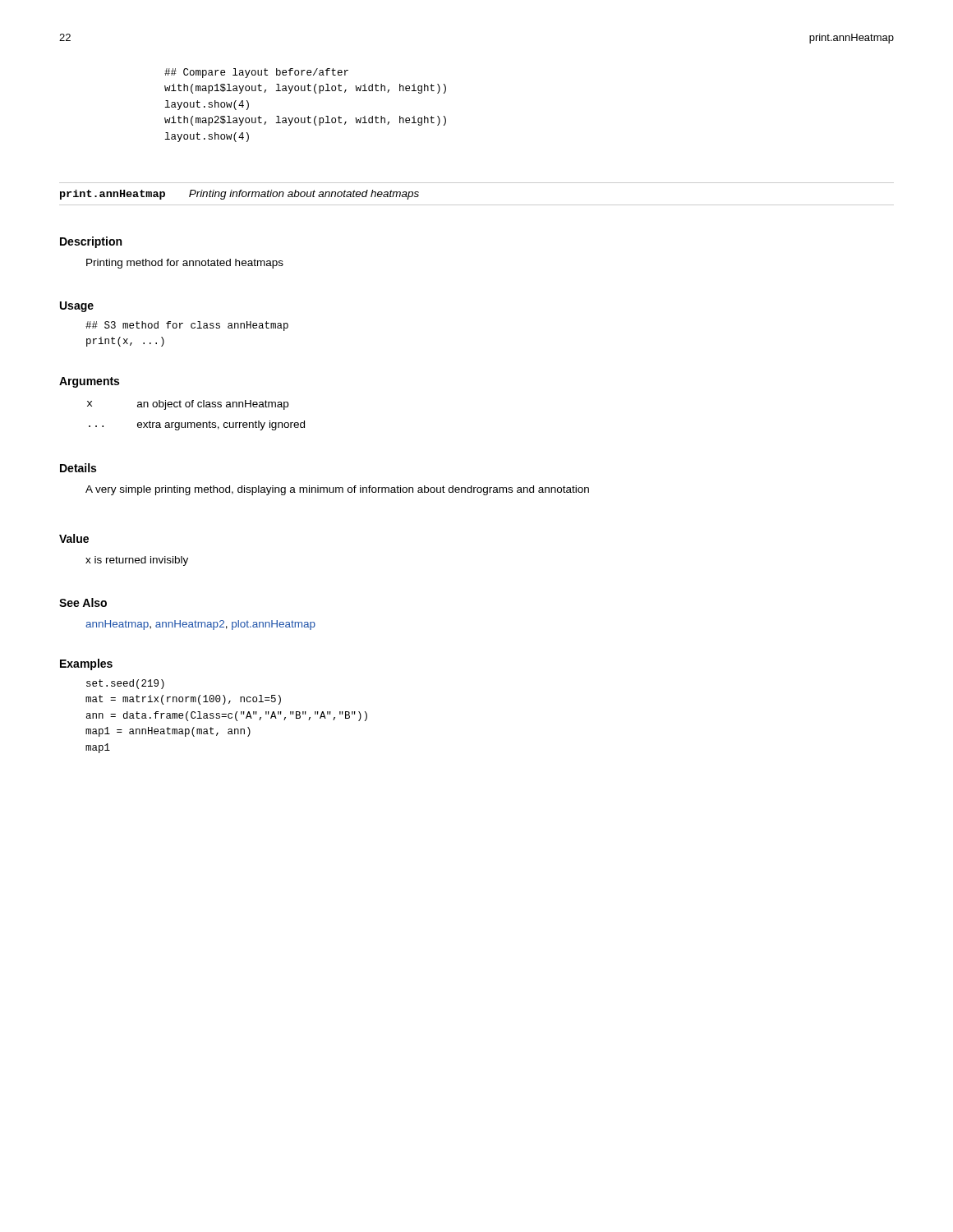
Task: Where is the passage that starts "Compare layout before/after"?
Action: tap(306, 105)
